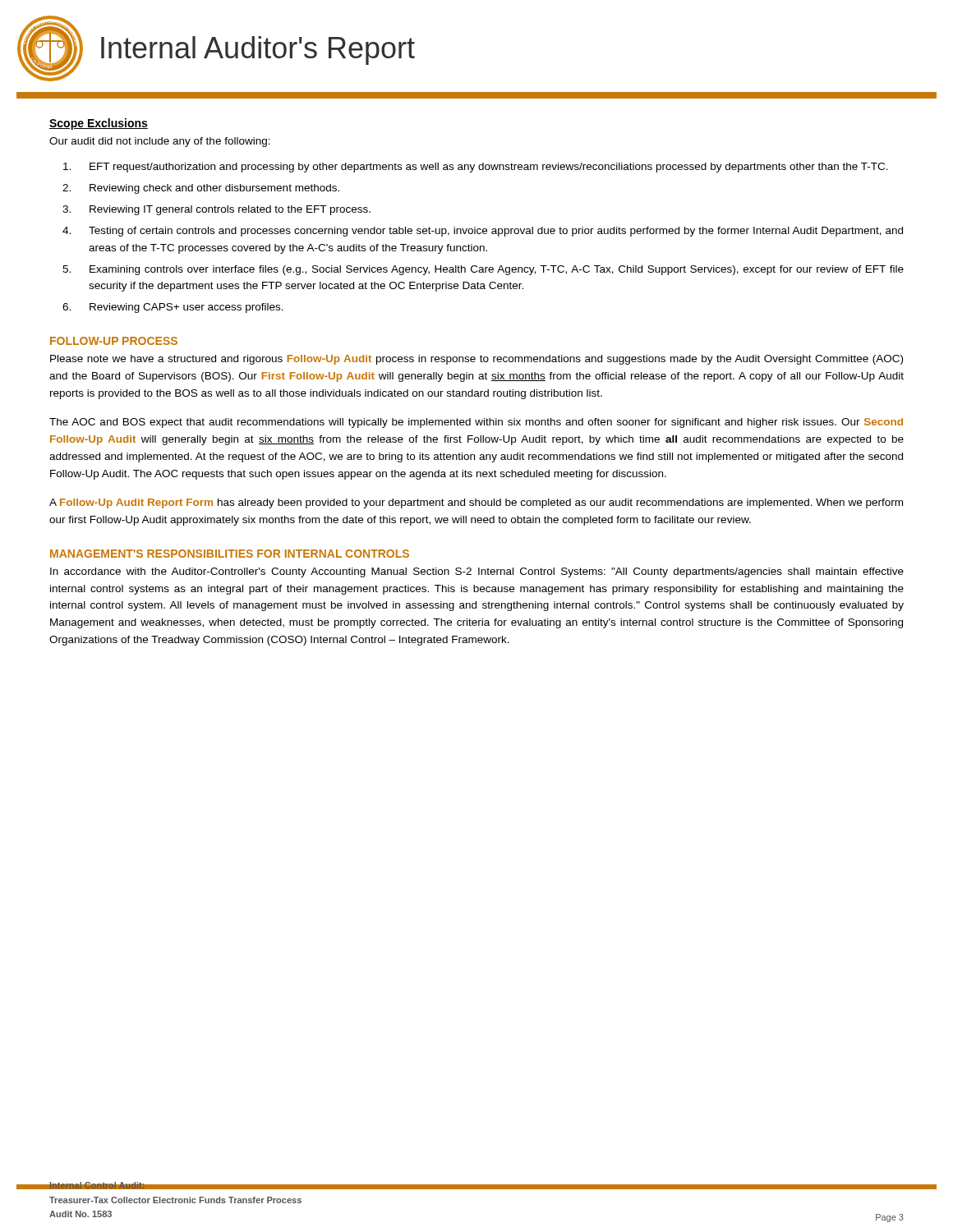
Task: Click on the list item containing "2. Reviewing check and other disbursement"
Action: coord(201,189)
